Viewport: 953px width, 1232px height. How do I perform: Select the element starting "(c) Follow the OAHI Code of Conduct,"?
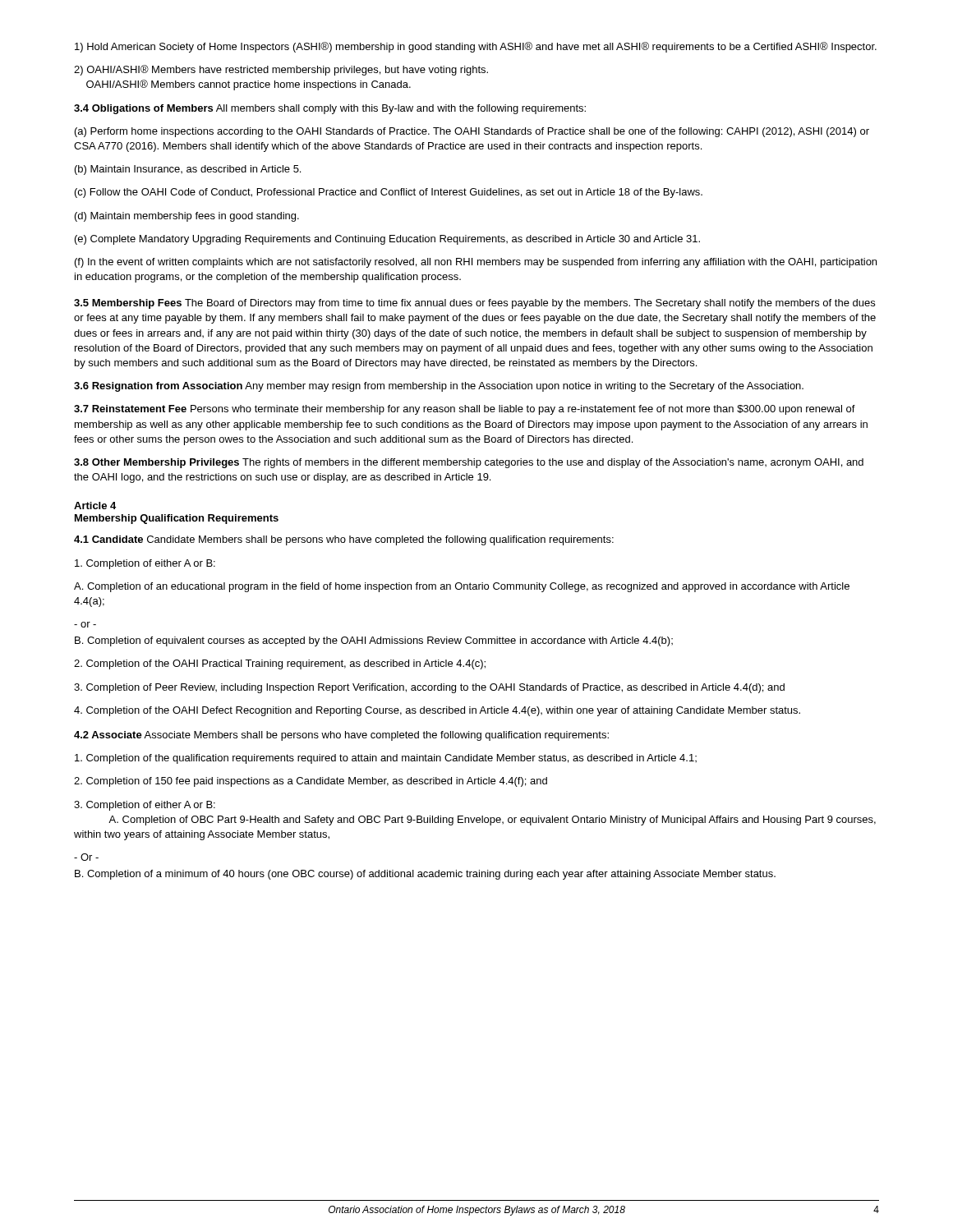(389, 192)
